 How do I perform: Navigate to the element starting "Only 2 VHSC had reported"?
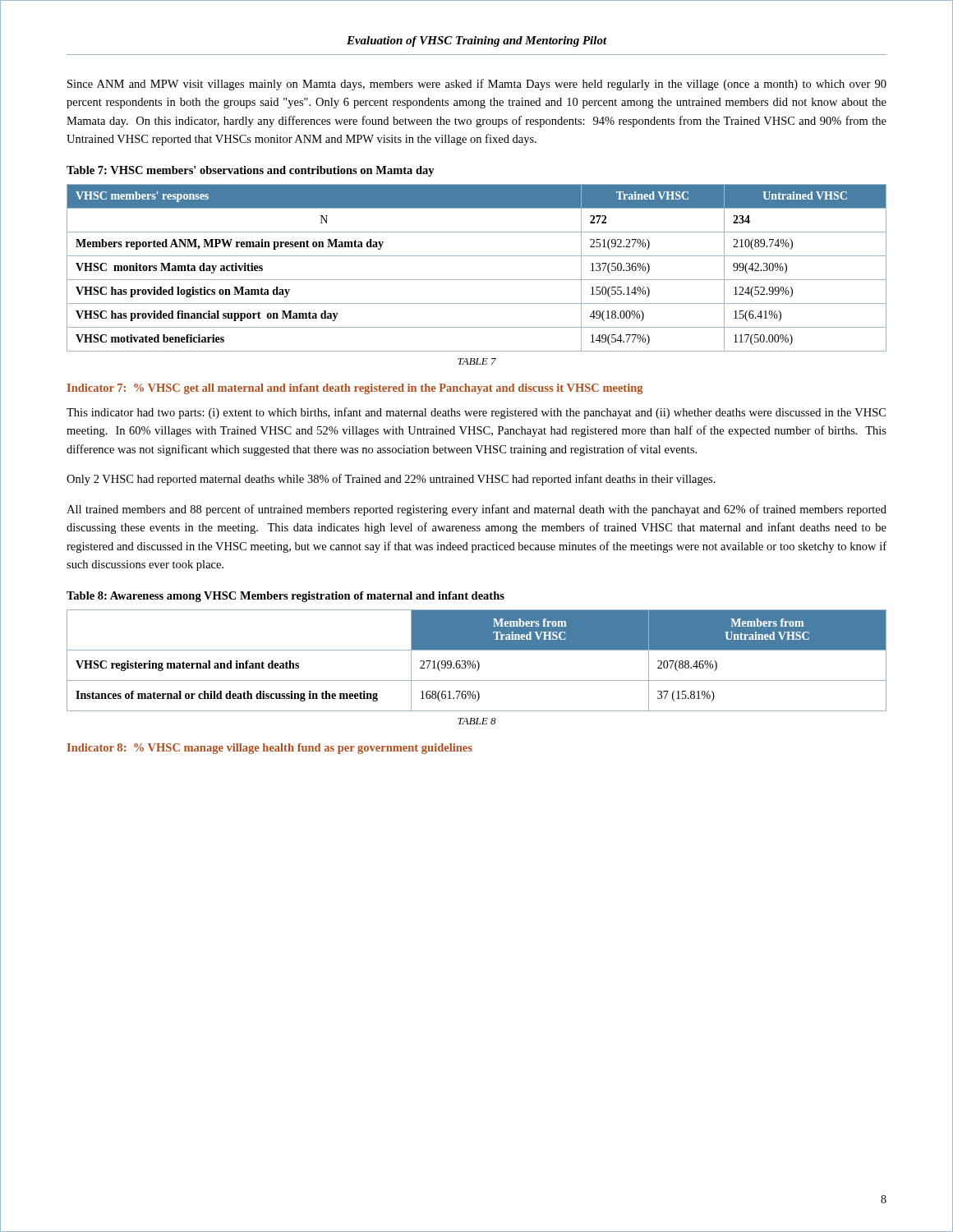391,479
